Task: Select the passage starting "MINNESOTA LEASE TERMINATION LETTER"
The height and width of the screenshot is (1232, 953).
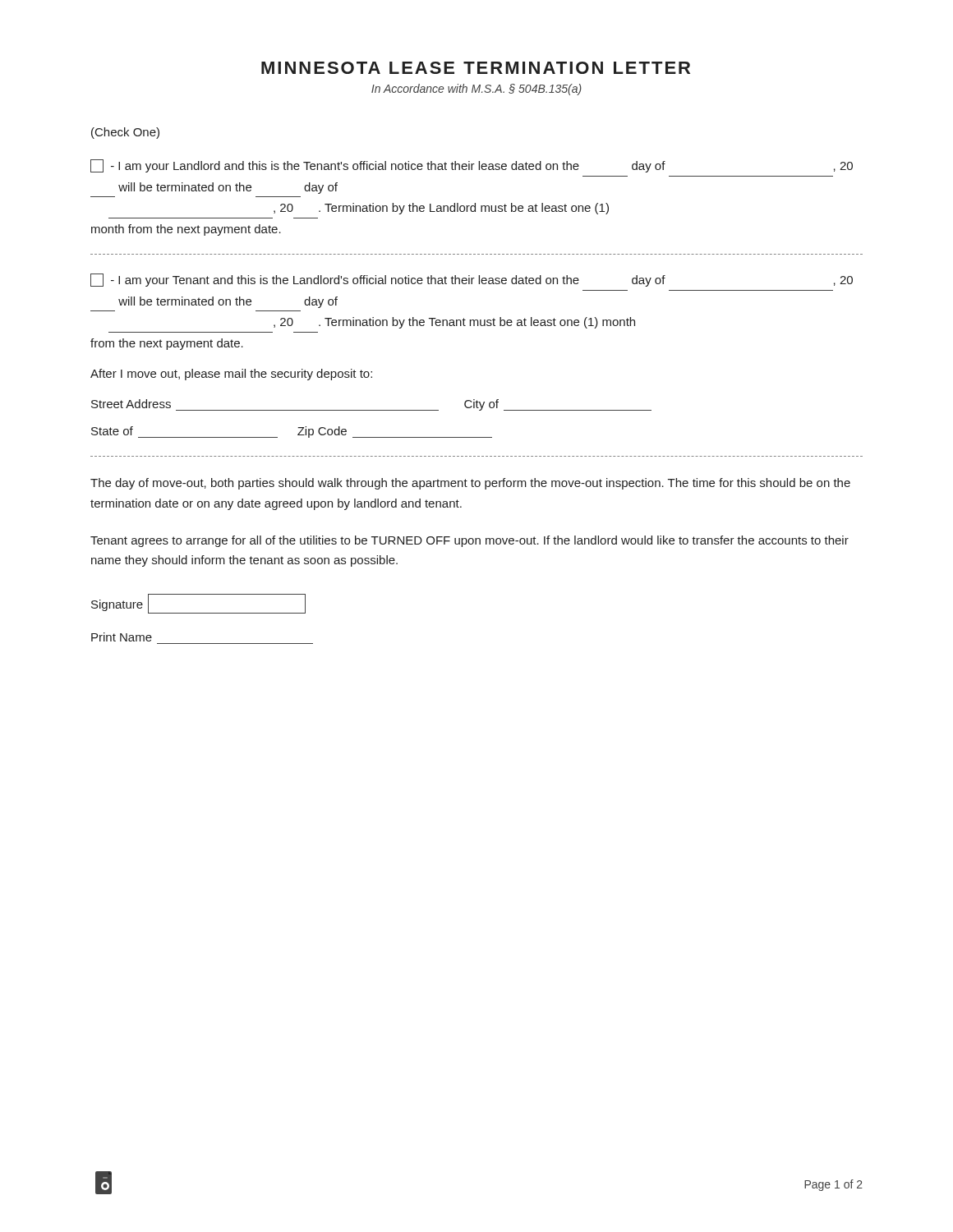Action: pyautogui.click(x=476, y=76)
